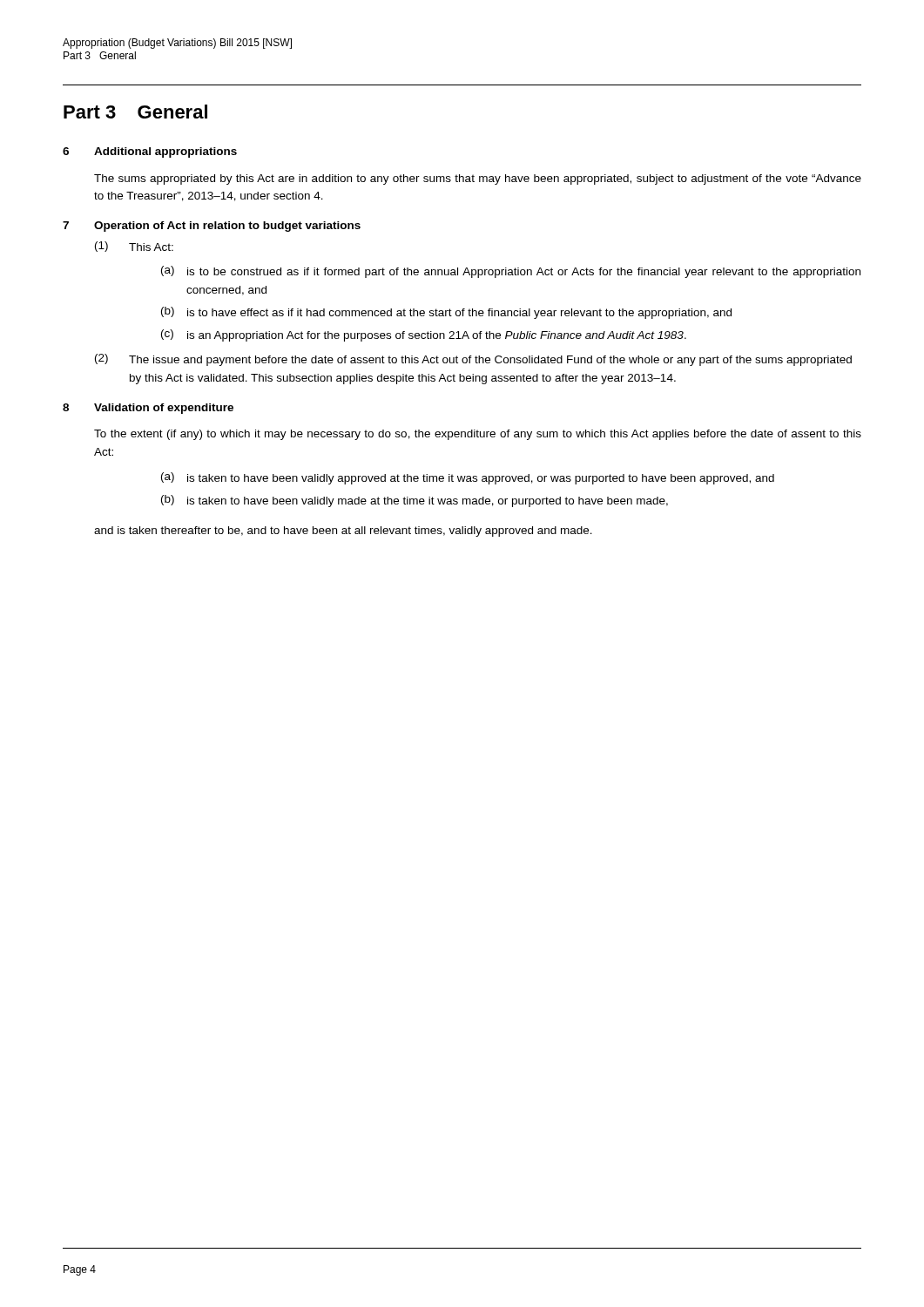Select the section header containing "7 Operation of Act in relation to"

coord(212,225)
